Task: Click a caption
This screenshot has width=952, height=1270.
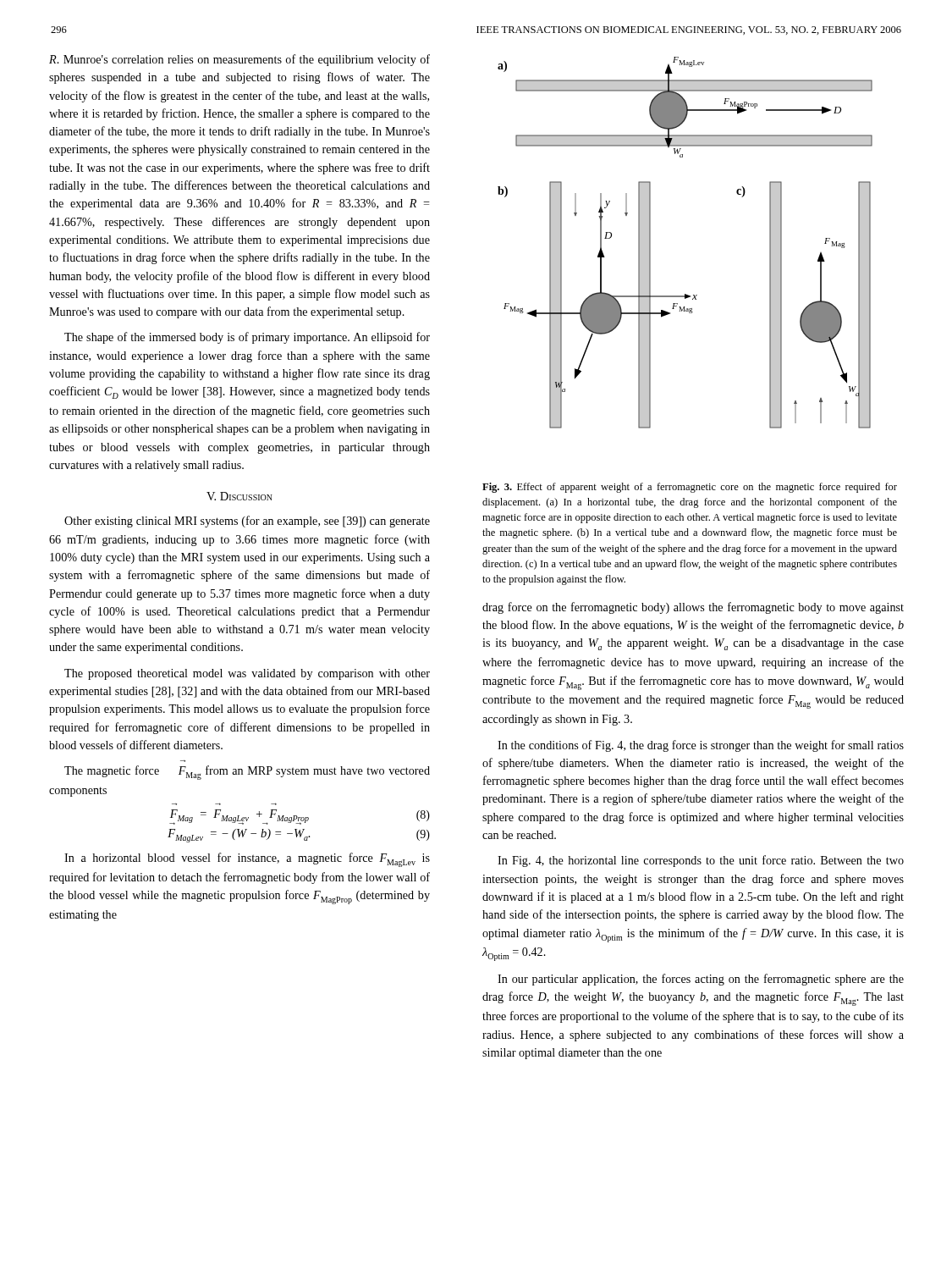Action: tap(690, 533)
